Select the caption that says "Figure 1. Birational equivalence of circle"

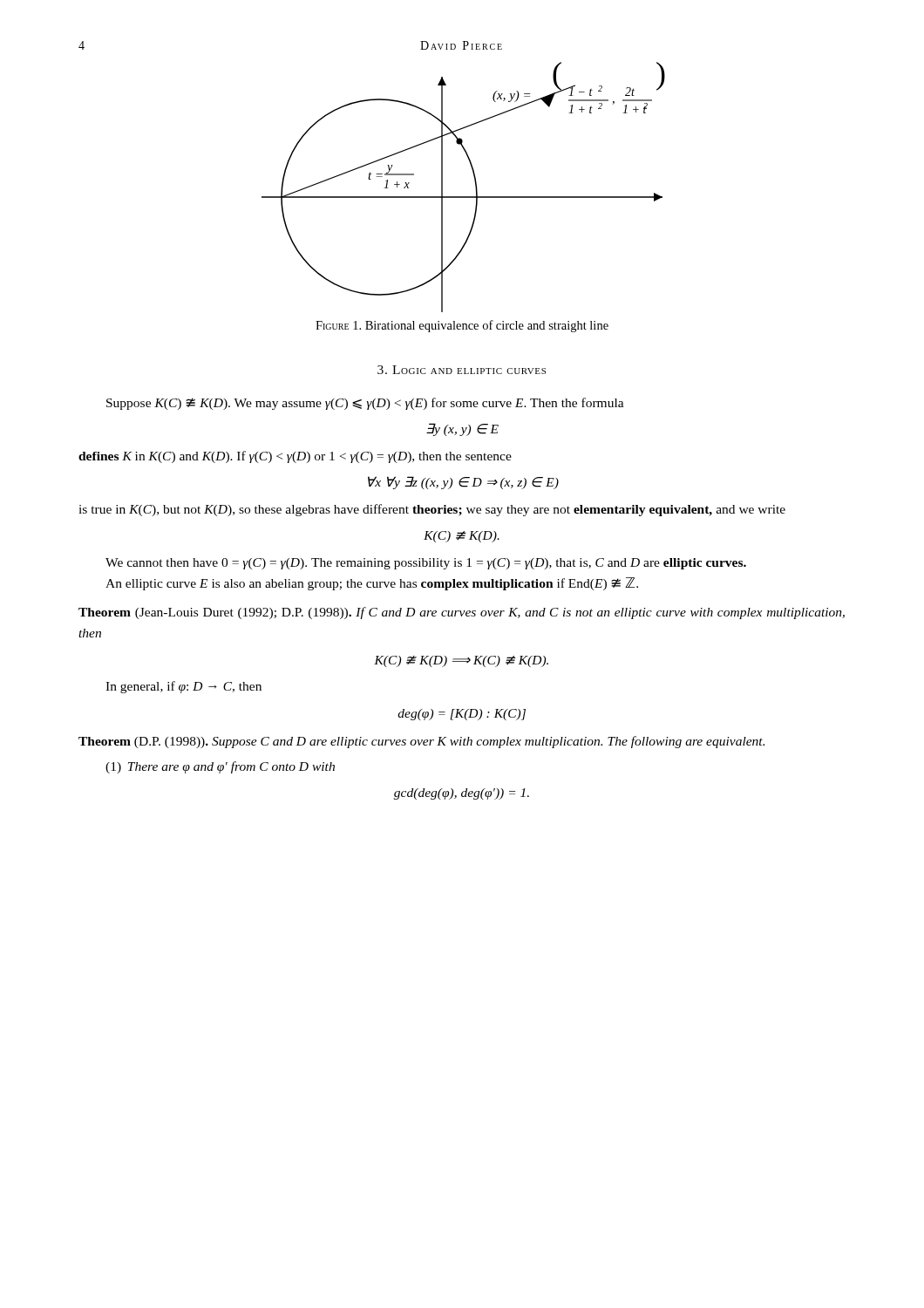tap(462, 325)
